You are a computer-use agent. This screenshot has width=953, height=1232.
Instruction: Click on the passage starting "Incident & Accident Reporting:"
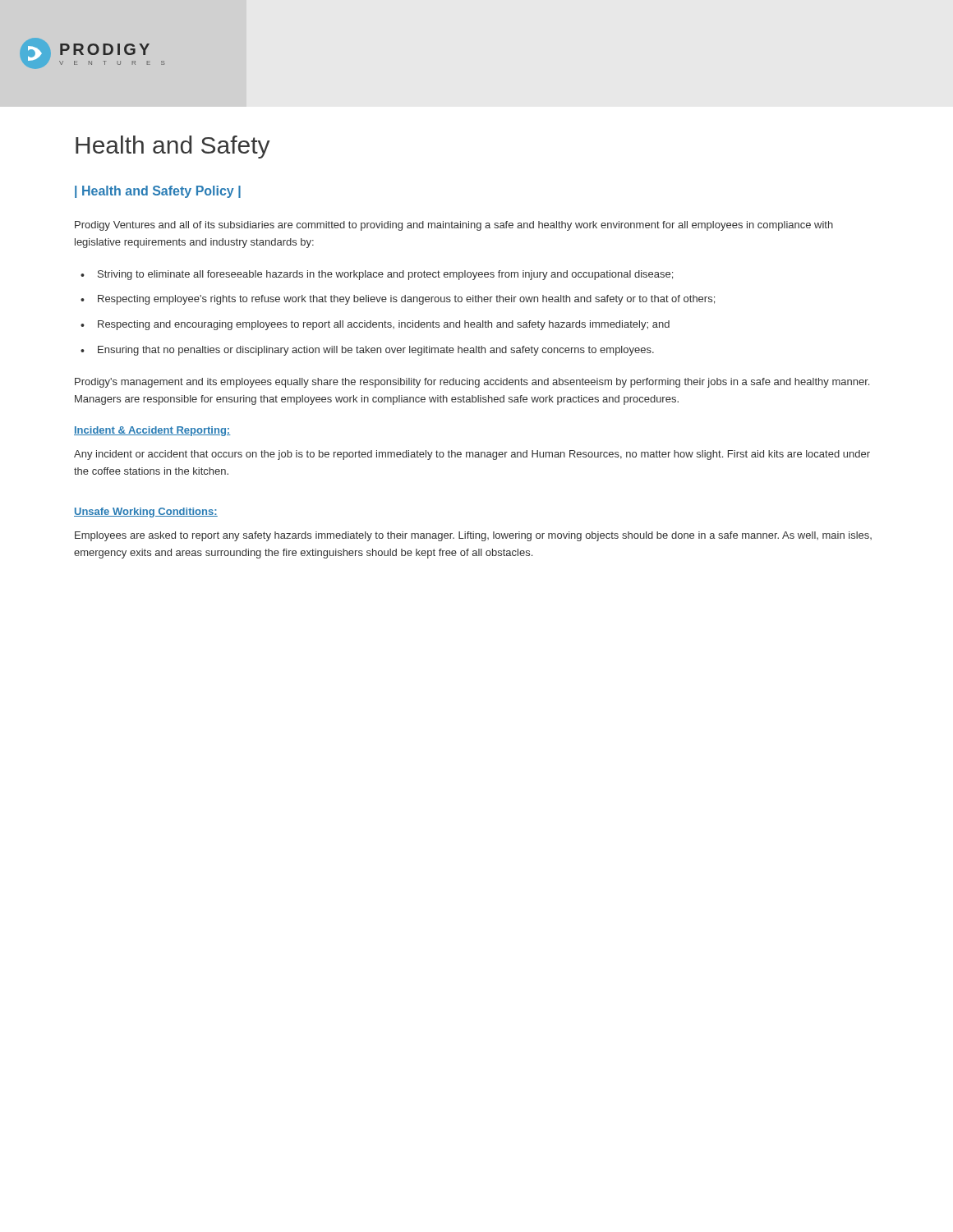click(152, 430)
